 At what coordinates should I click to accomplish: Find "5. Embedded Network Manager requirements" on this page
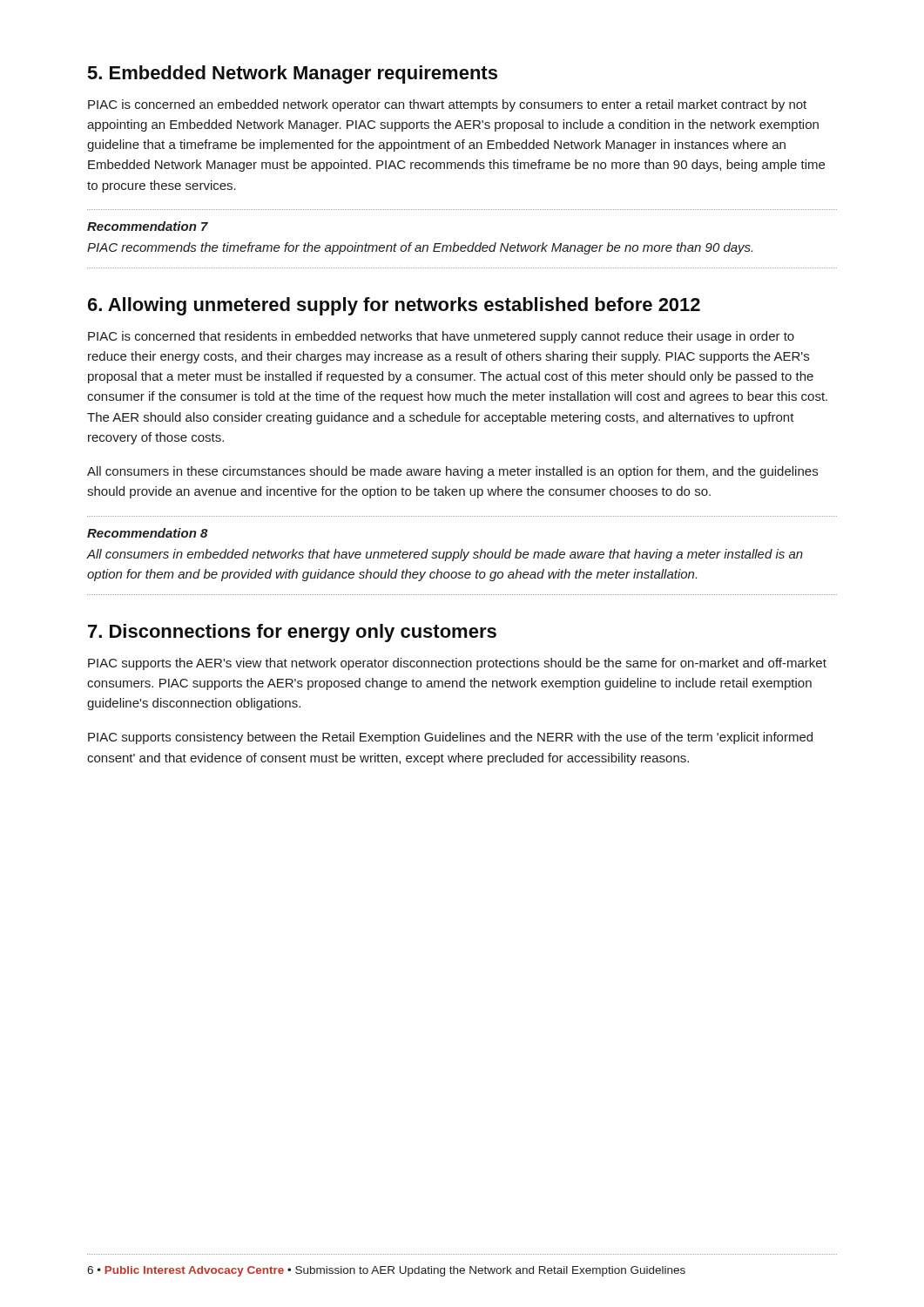coord(293,73)
